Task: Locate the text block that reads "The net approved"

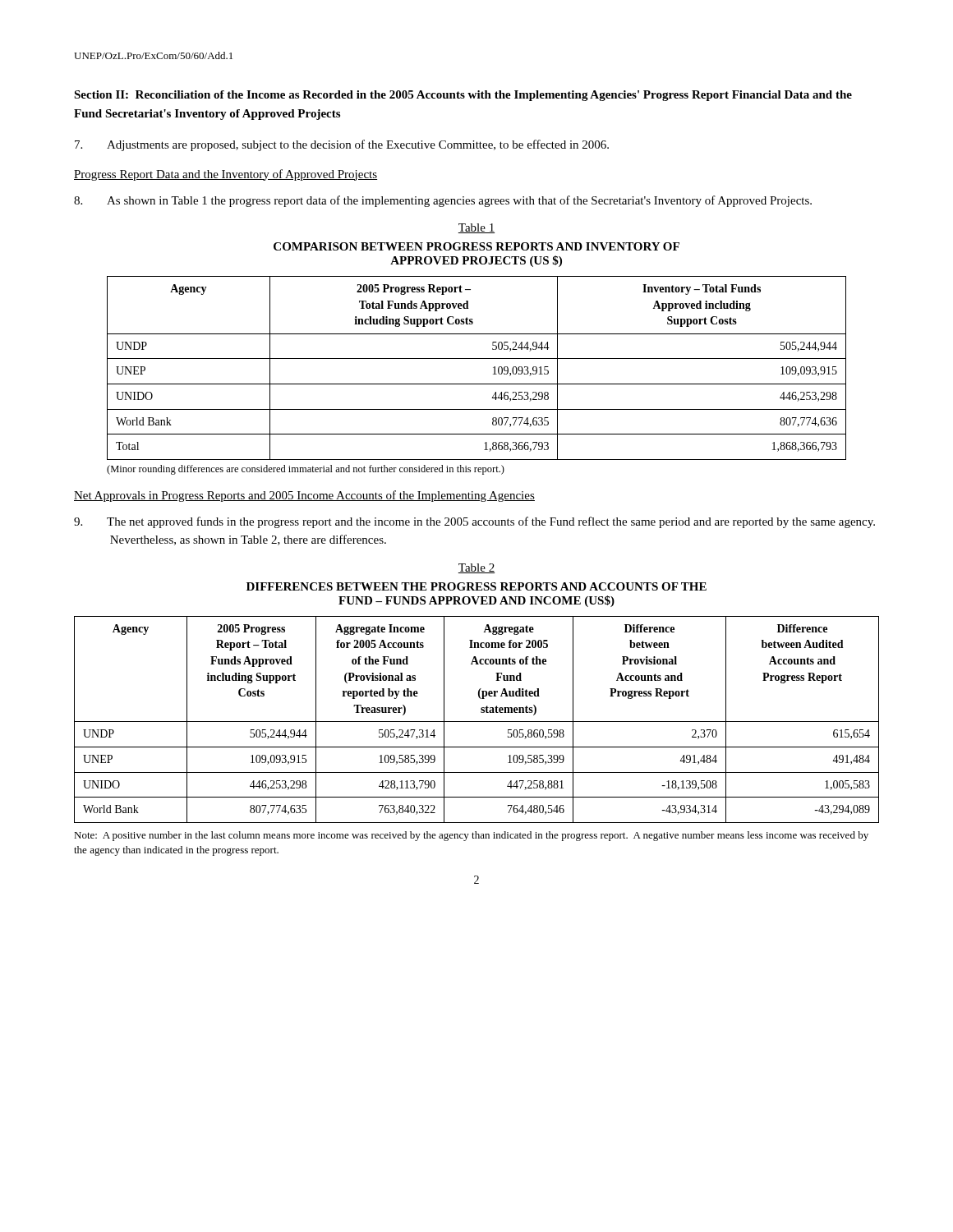Action: coord(475,531)
